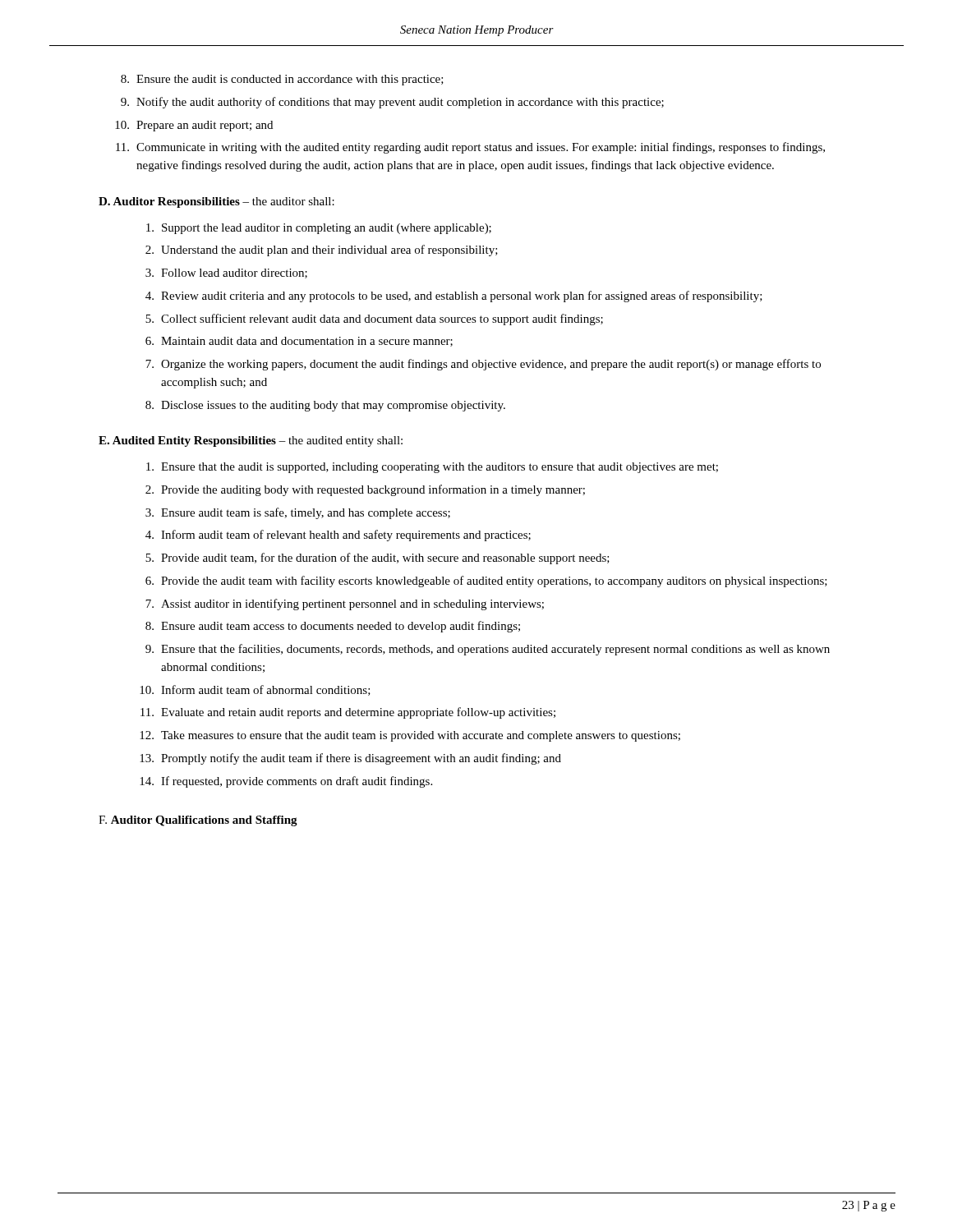Find the element starting "8. Disclose issues to the auditing body that"
953x1232 pixels.
pos(489,405)
